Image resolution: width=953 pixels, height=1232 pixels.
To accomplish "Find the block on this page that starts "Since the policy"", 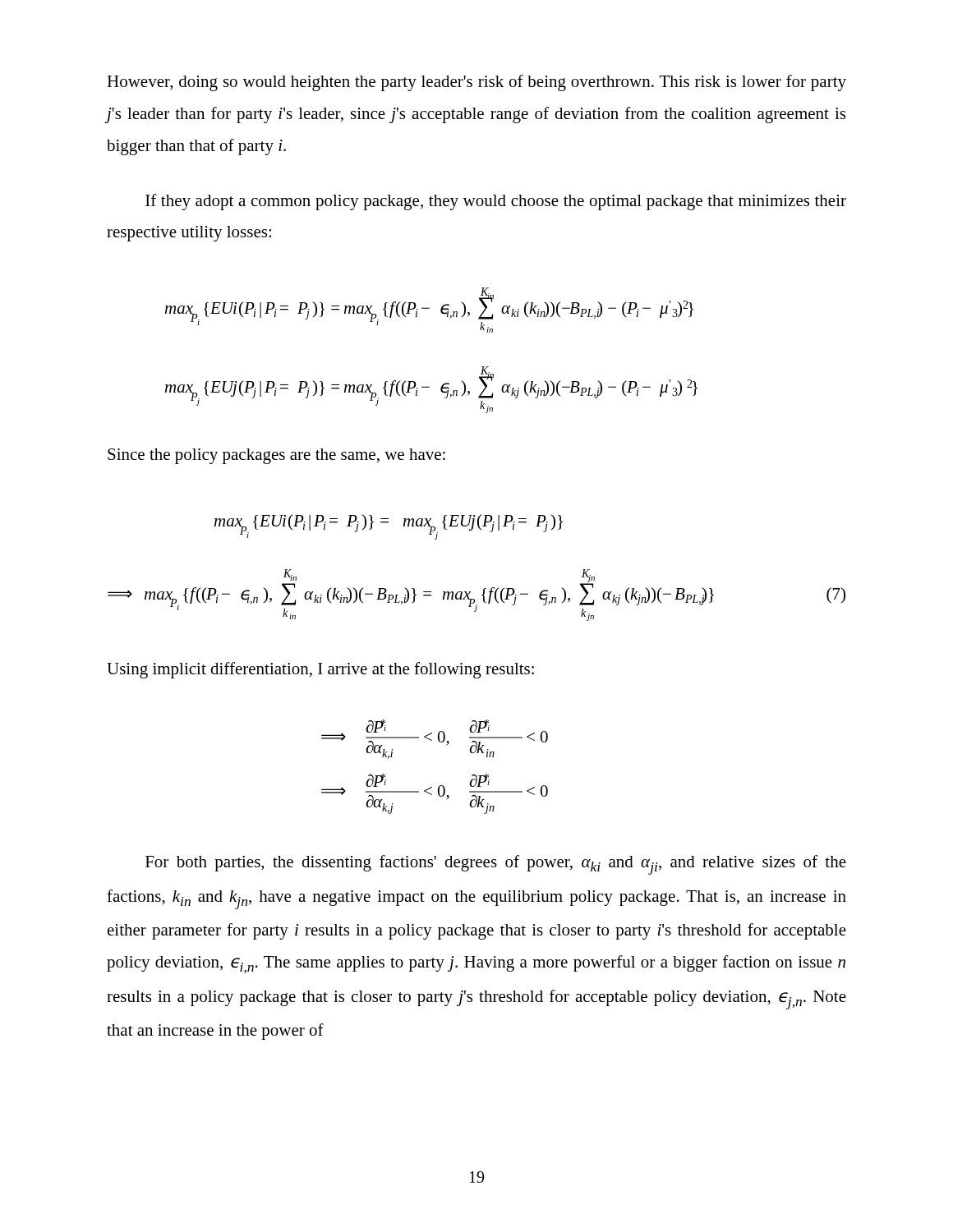I will [x=276, y=456].
